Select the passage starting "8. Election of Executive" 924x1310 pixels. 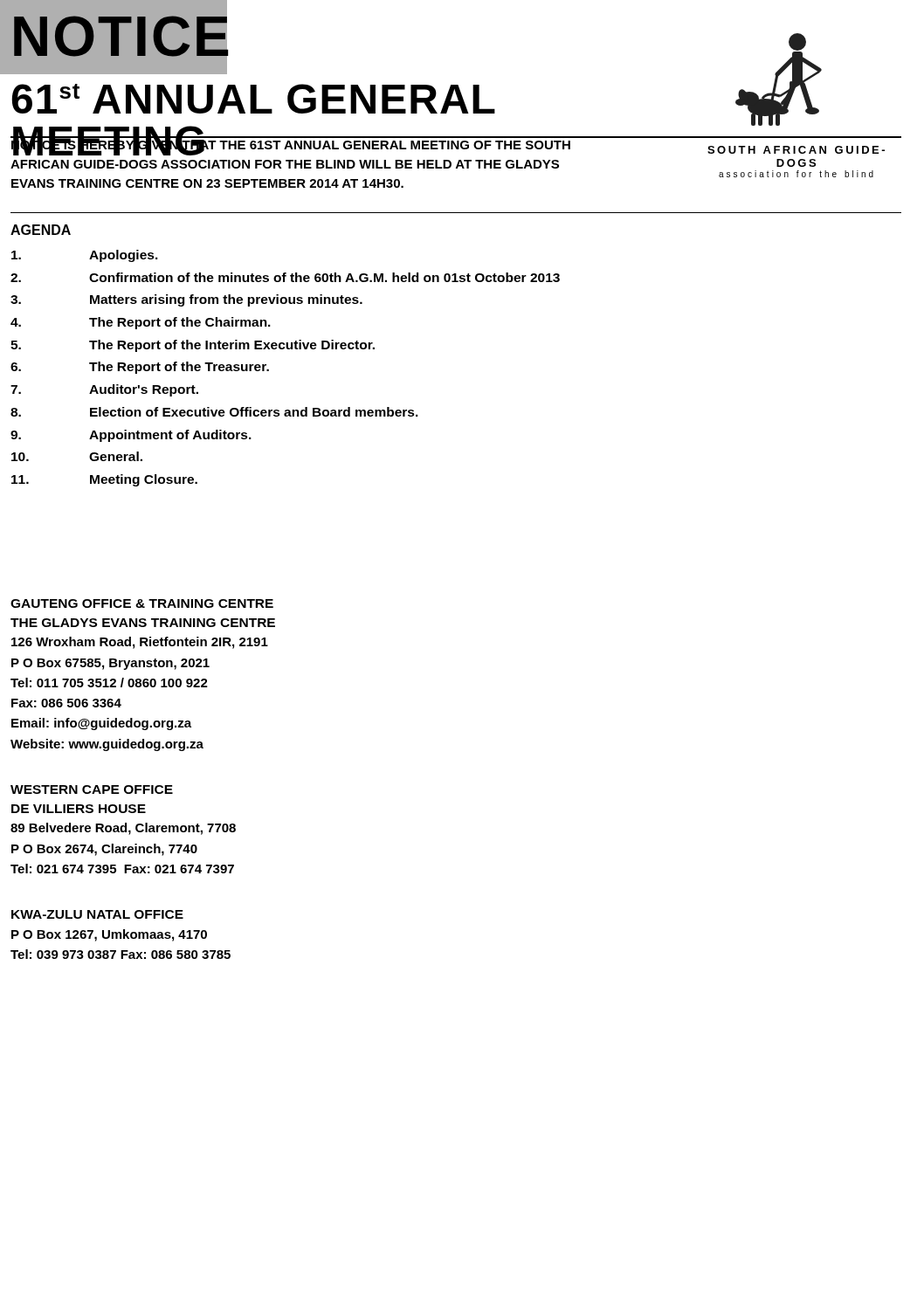click(x=215, y=412)
